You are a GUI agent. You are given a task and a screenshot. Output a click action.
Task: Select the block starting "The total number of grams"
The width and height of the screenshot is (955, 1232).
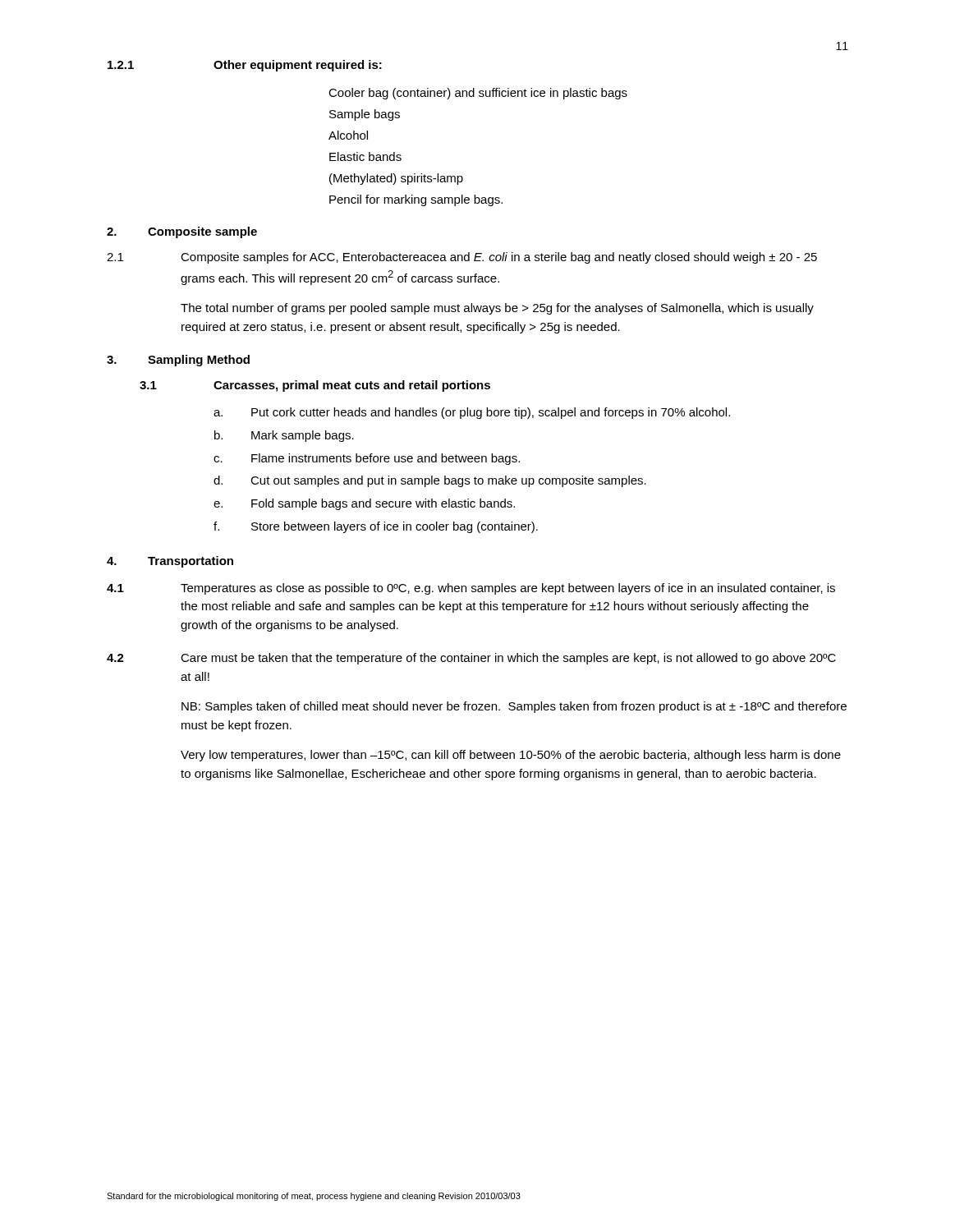pos(497,317)
